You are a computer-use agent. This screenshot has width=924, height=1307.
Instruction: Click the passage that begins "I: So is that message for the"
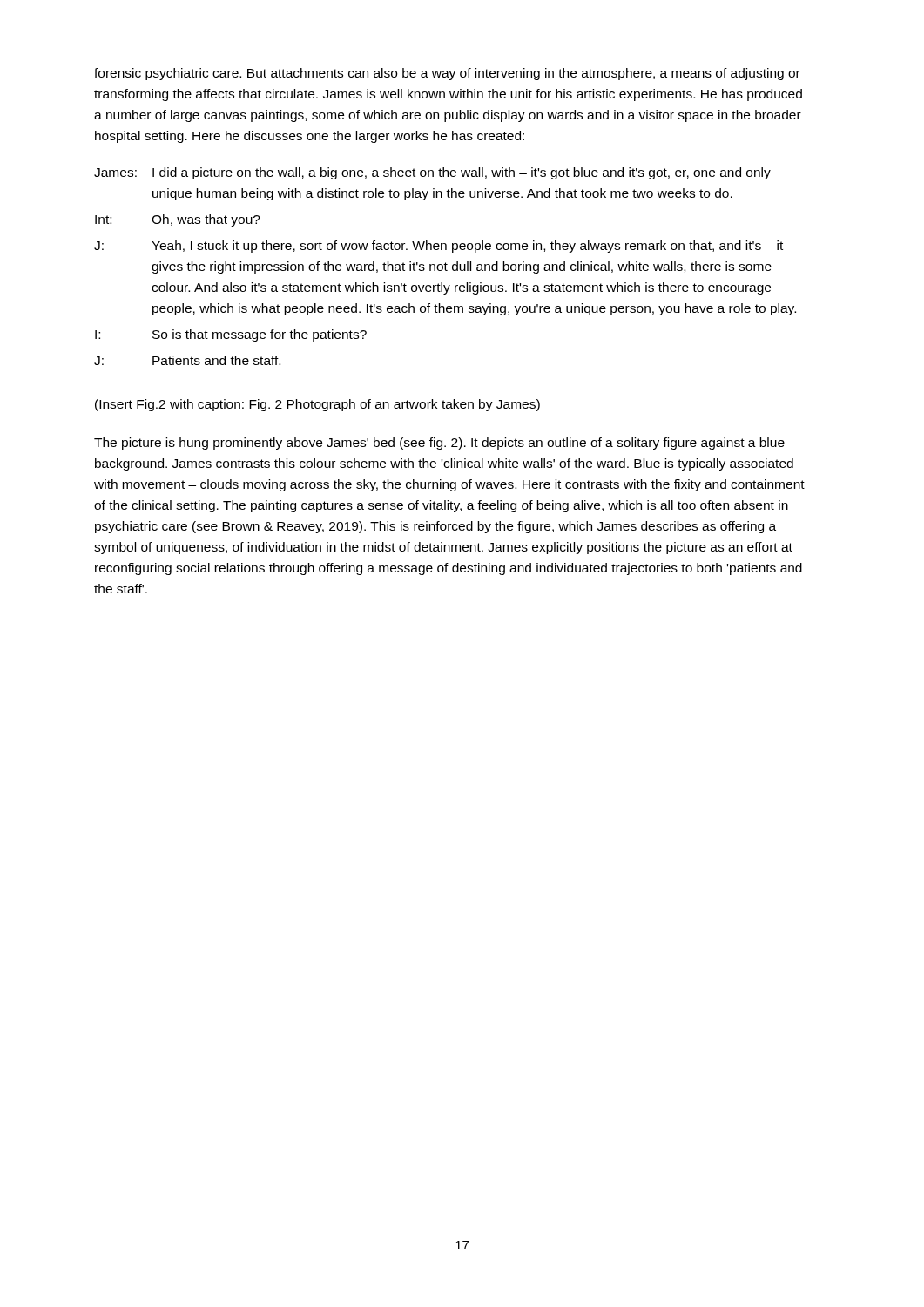(231, 335)
